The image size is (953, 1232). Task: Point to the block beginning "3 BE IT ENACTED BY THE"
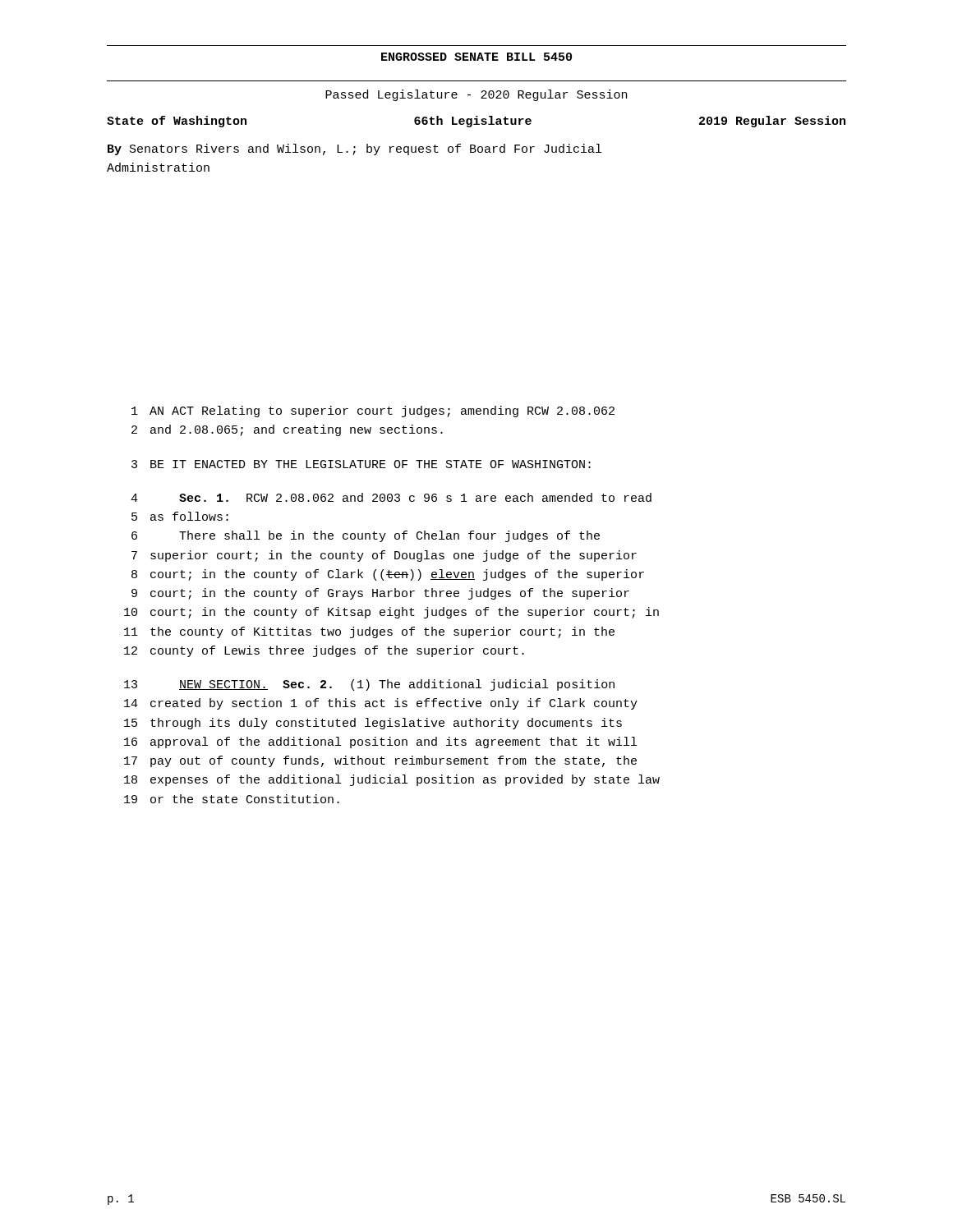tap(476, 465)
